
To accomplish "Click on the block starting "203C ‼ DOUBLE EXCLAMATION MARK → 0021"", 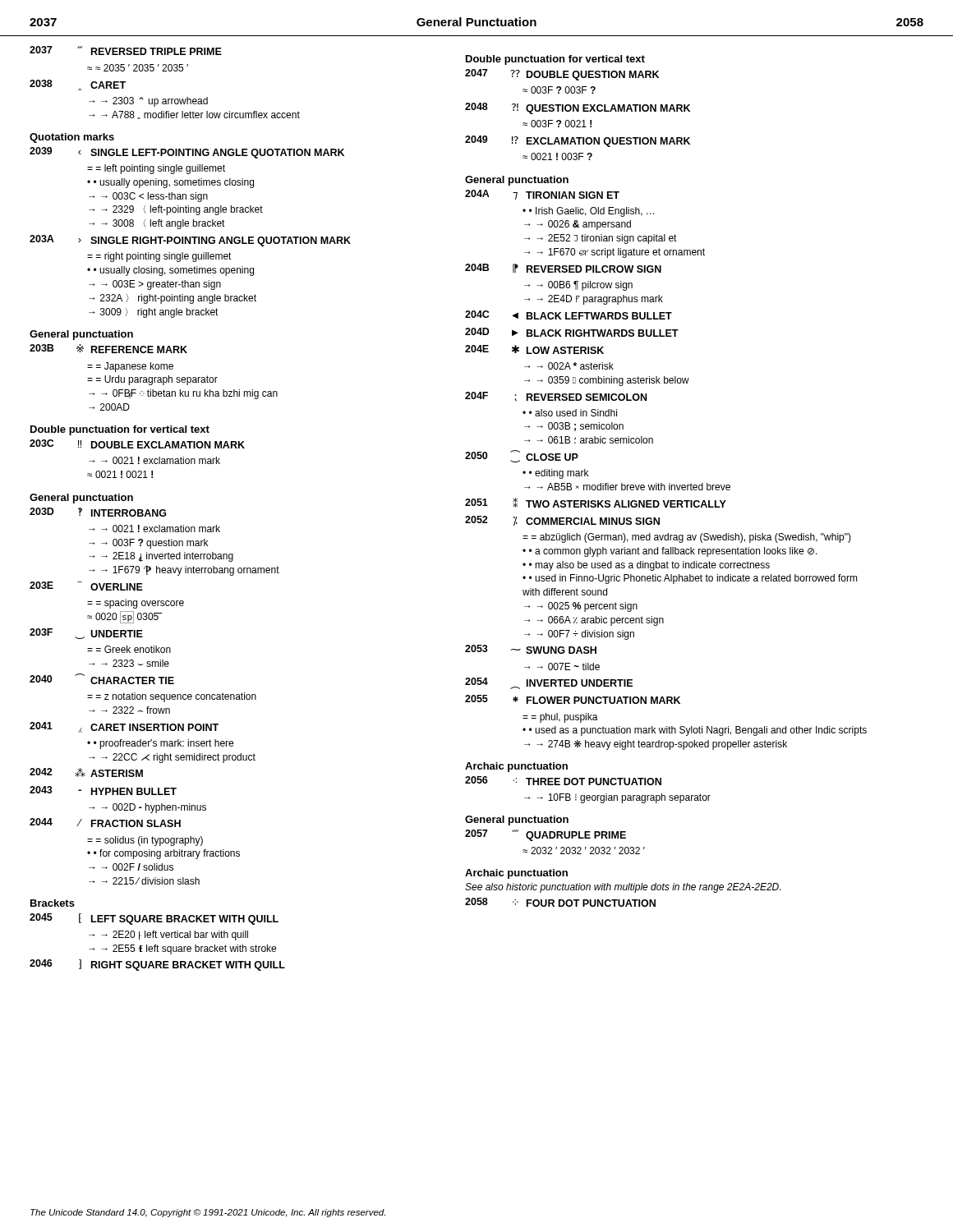I will (231, 460).
